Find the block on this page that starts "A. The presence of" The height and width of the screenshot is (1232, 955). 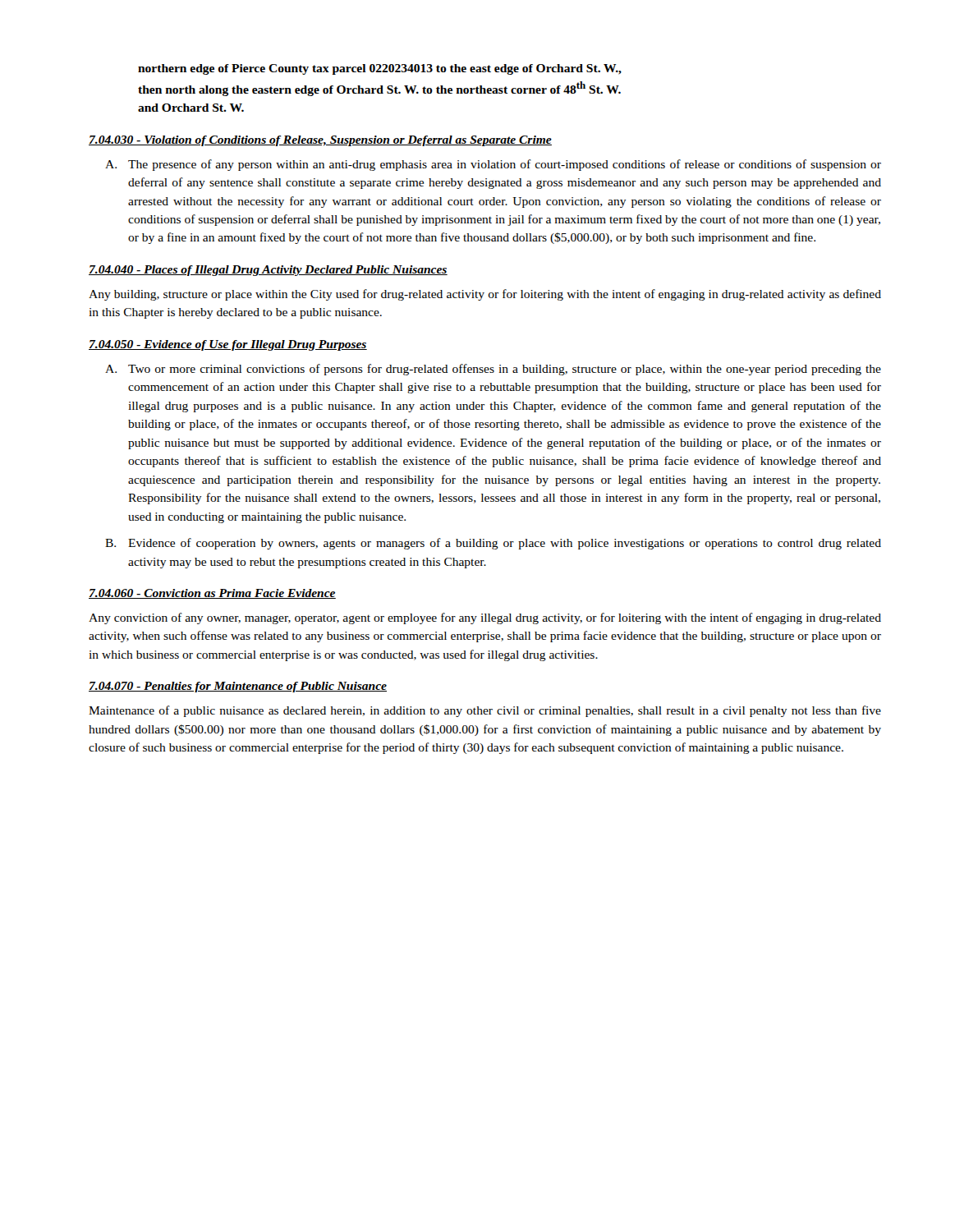pos(493,201)
